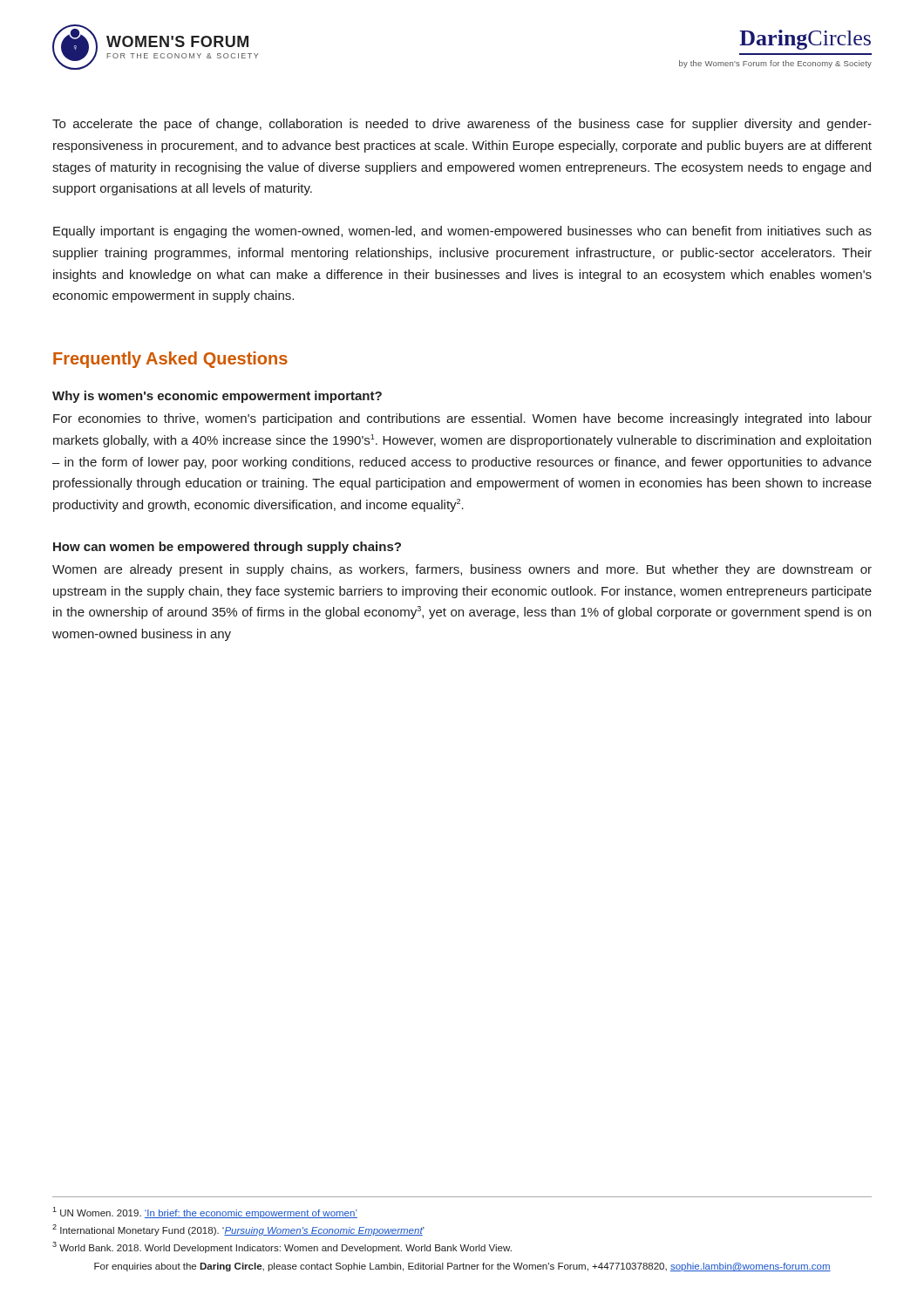
Task: Click on the section header that says "Why is women's economic"
Action: (217, 395)
